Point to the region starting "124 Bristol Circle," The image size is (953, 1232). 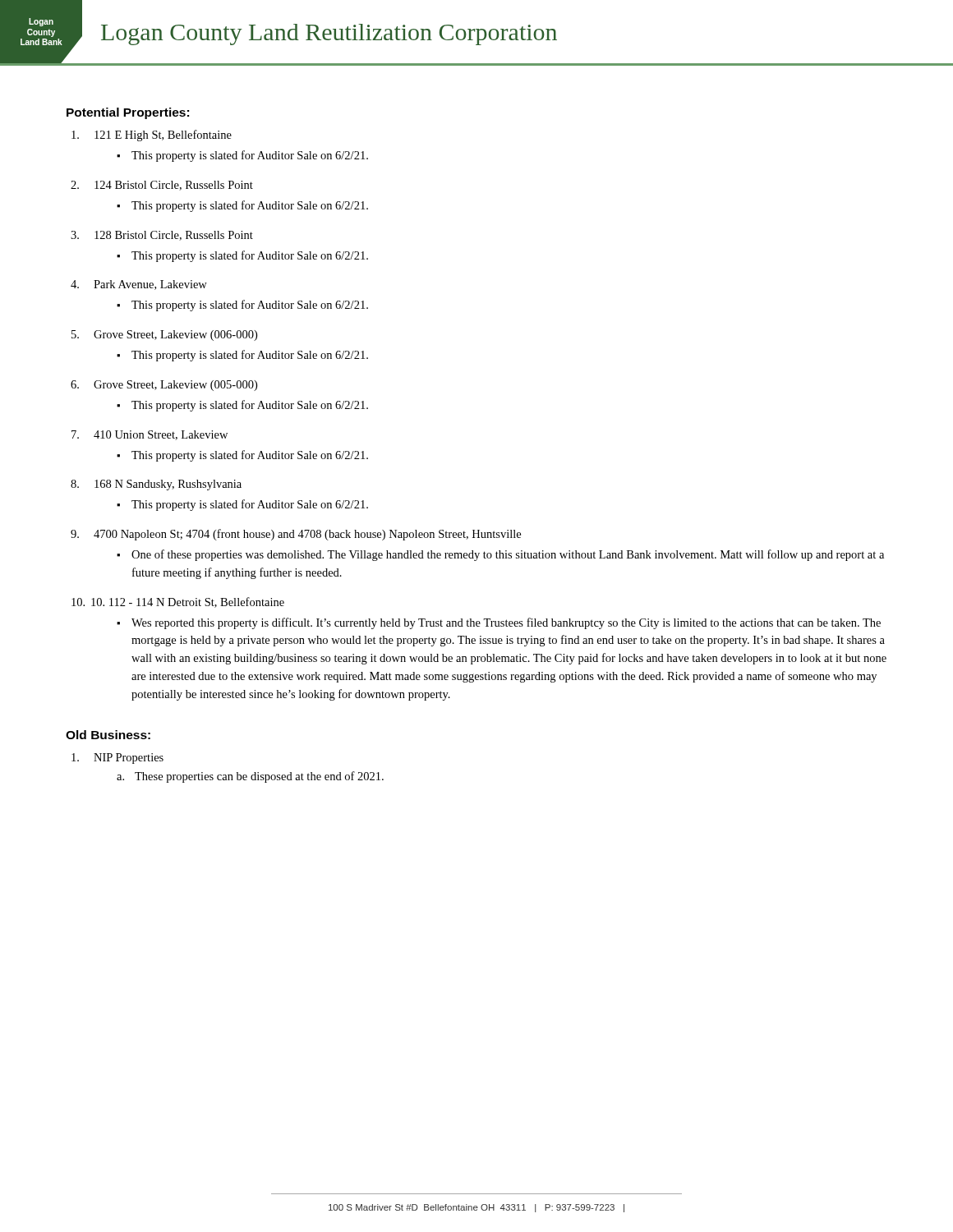coord(174,186)
